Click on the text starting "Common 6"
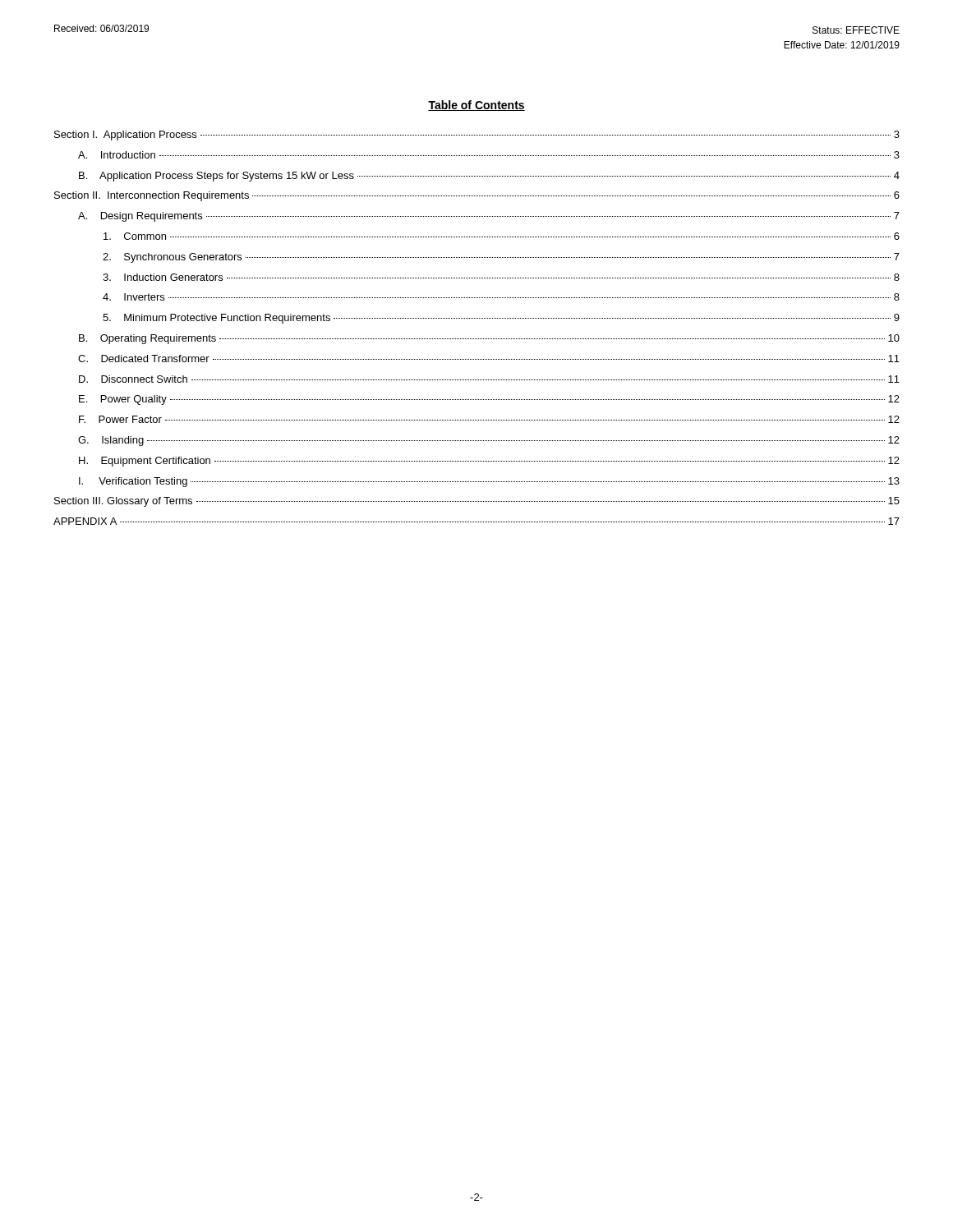Viewport: 953px width, 1232px height. 501,237
